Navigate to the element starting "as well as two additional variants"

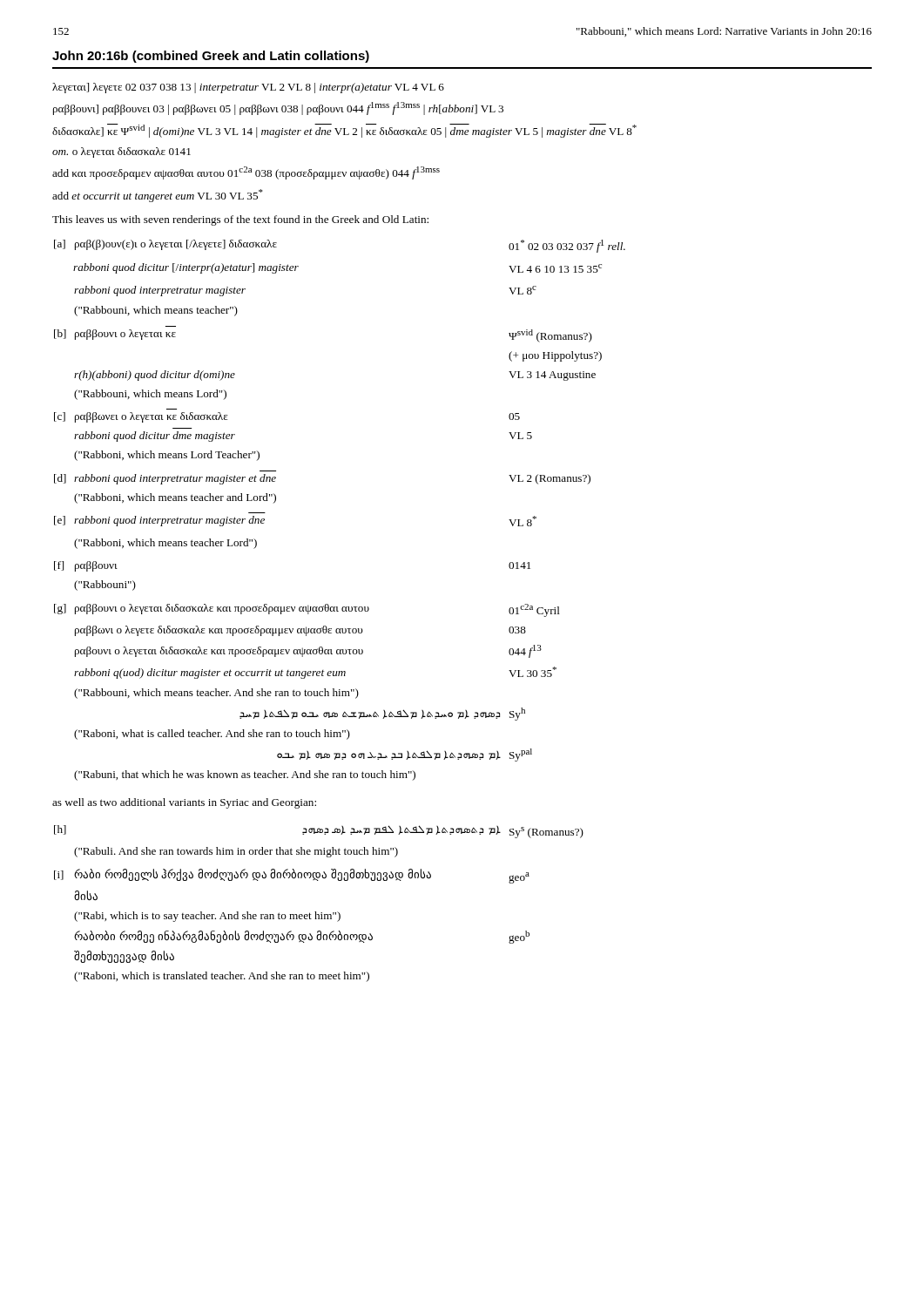point(185,802)
